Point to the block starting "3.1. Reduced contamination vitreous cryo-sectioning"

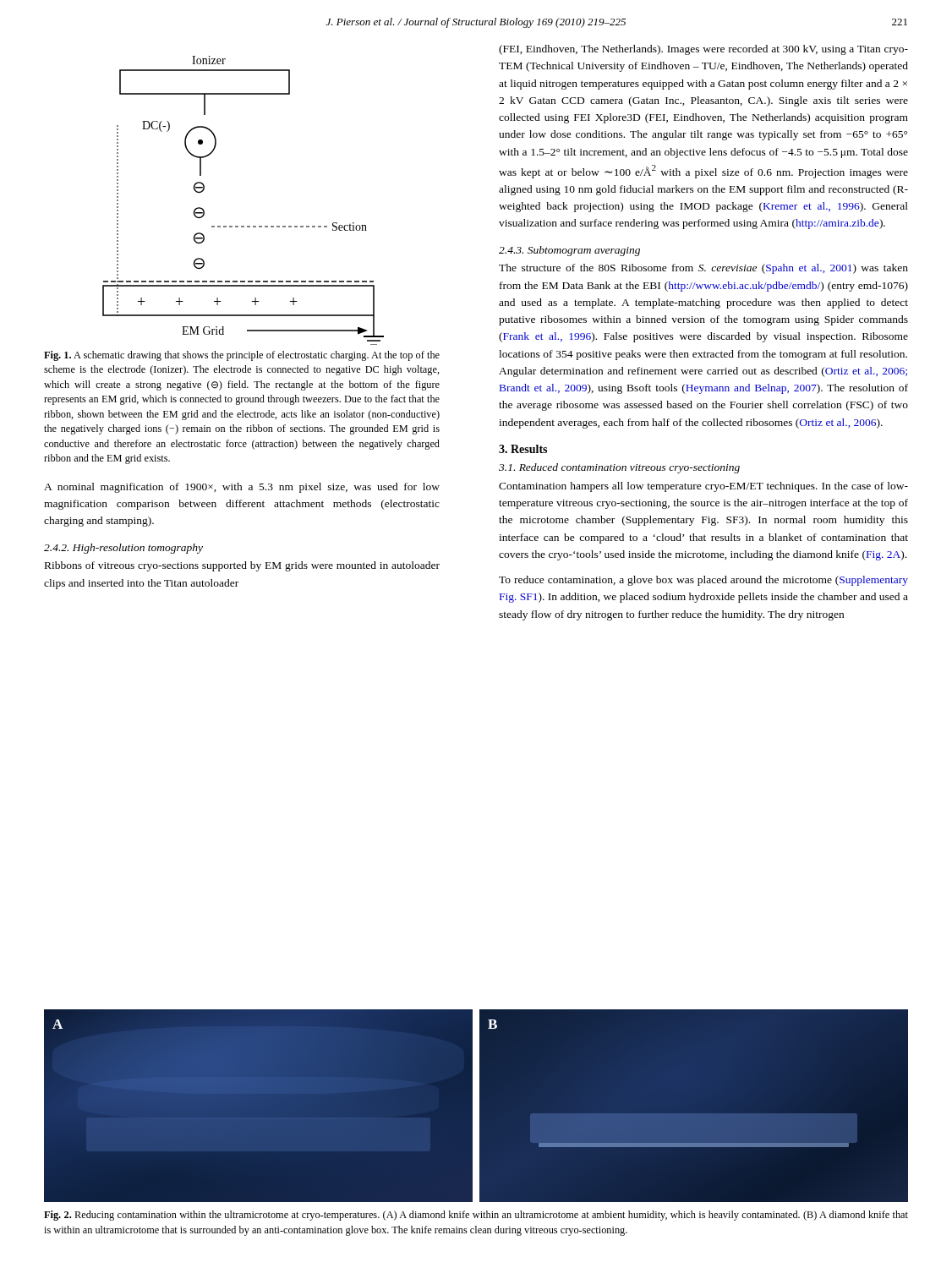coord(619,467)
